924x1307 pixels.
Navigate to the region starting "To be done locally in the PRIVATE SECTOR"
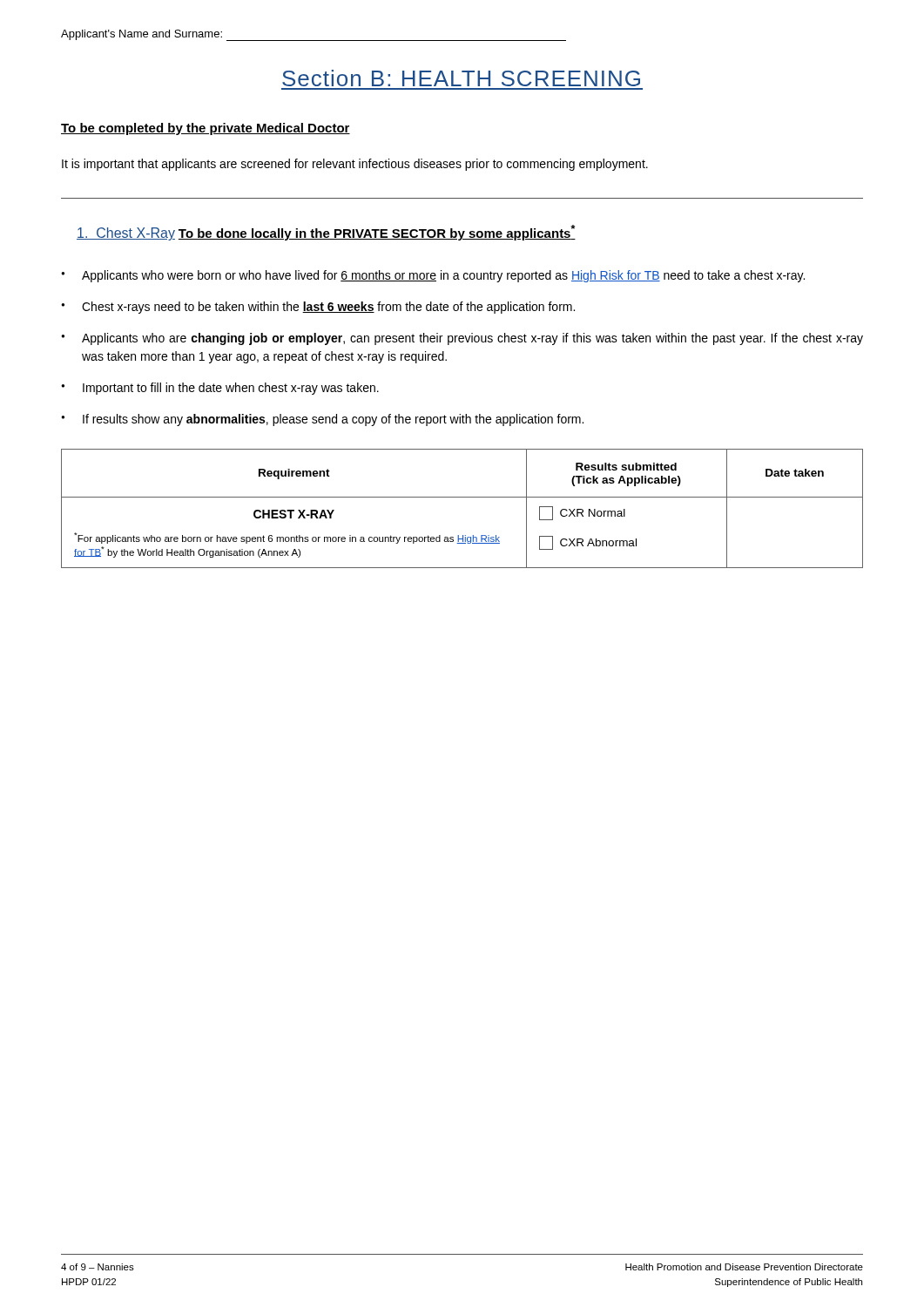pos(377,232)
